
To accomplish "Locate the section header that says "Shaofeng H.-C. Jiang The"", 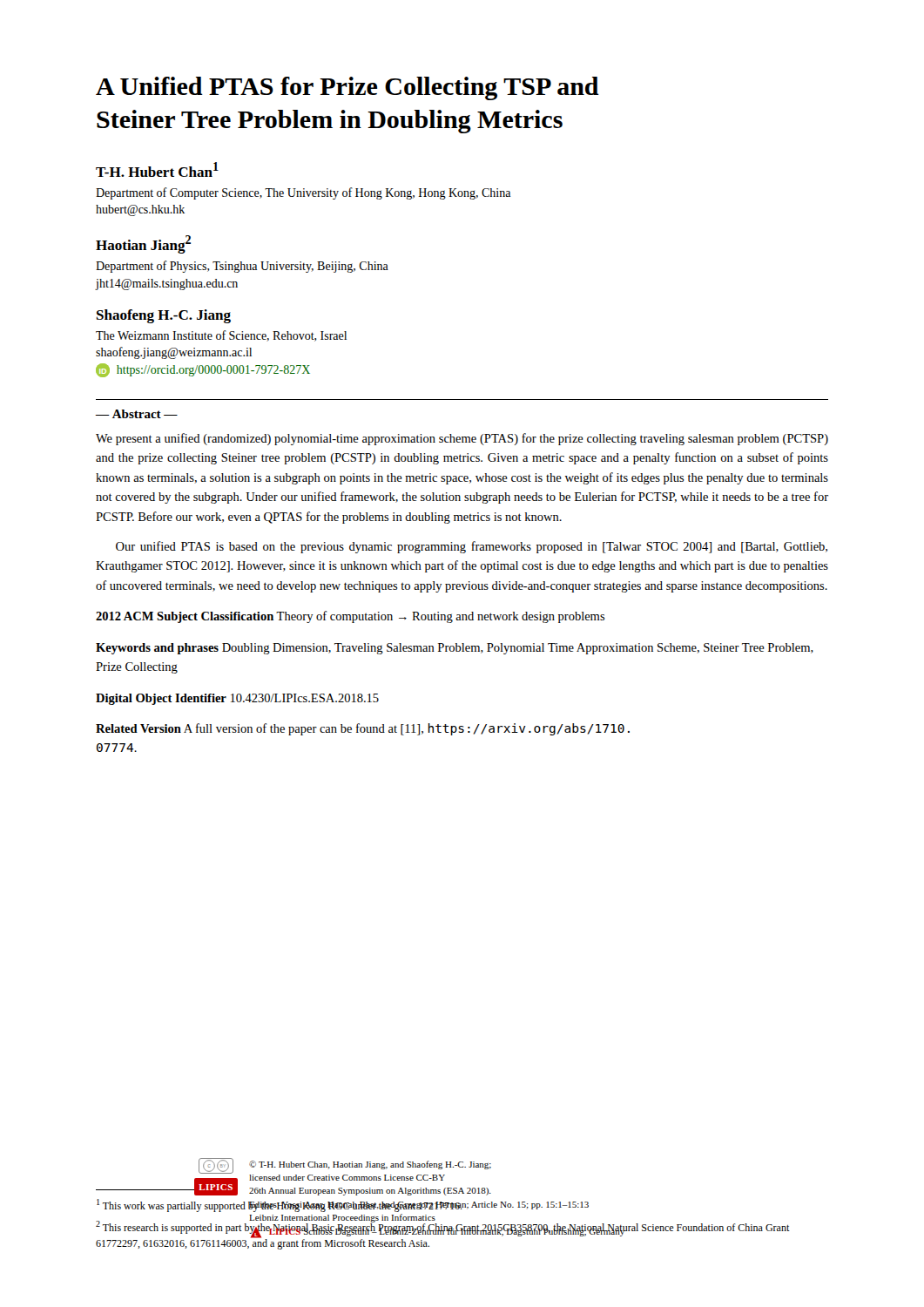I will pos(164,316).
